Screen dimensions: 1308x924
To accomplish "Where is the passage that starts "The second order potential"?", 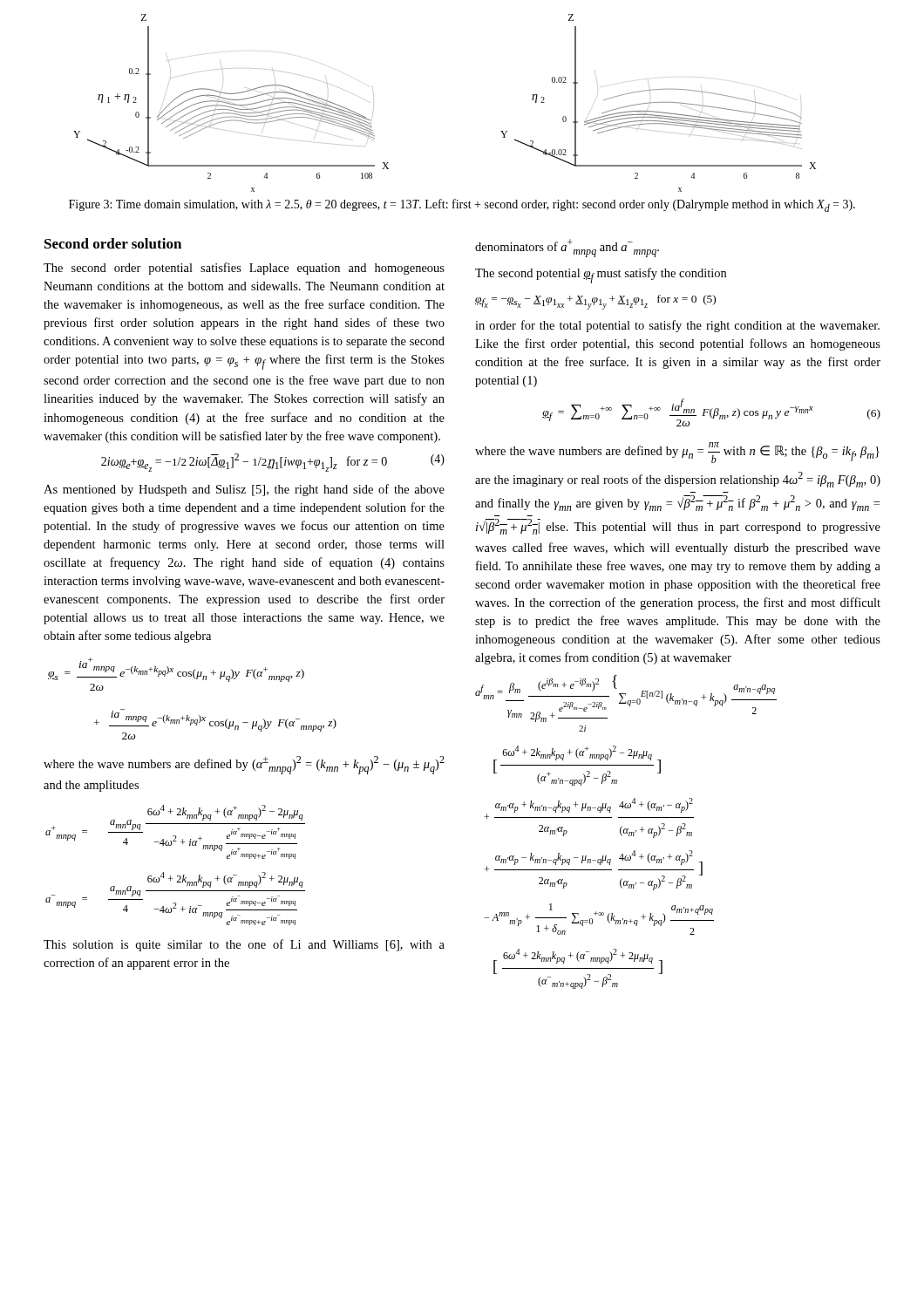I will click(x=244, y=352).
